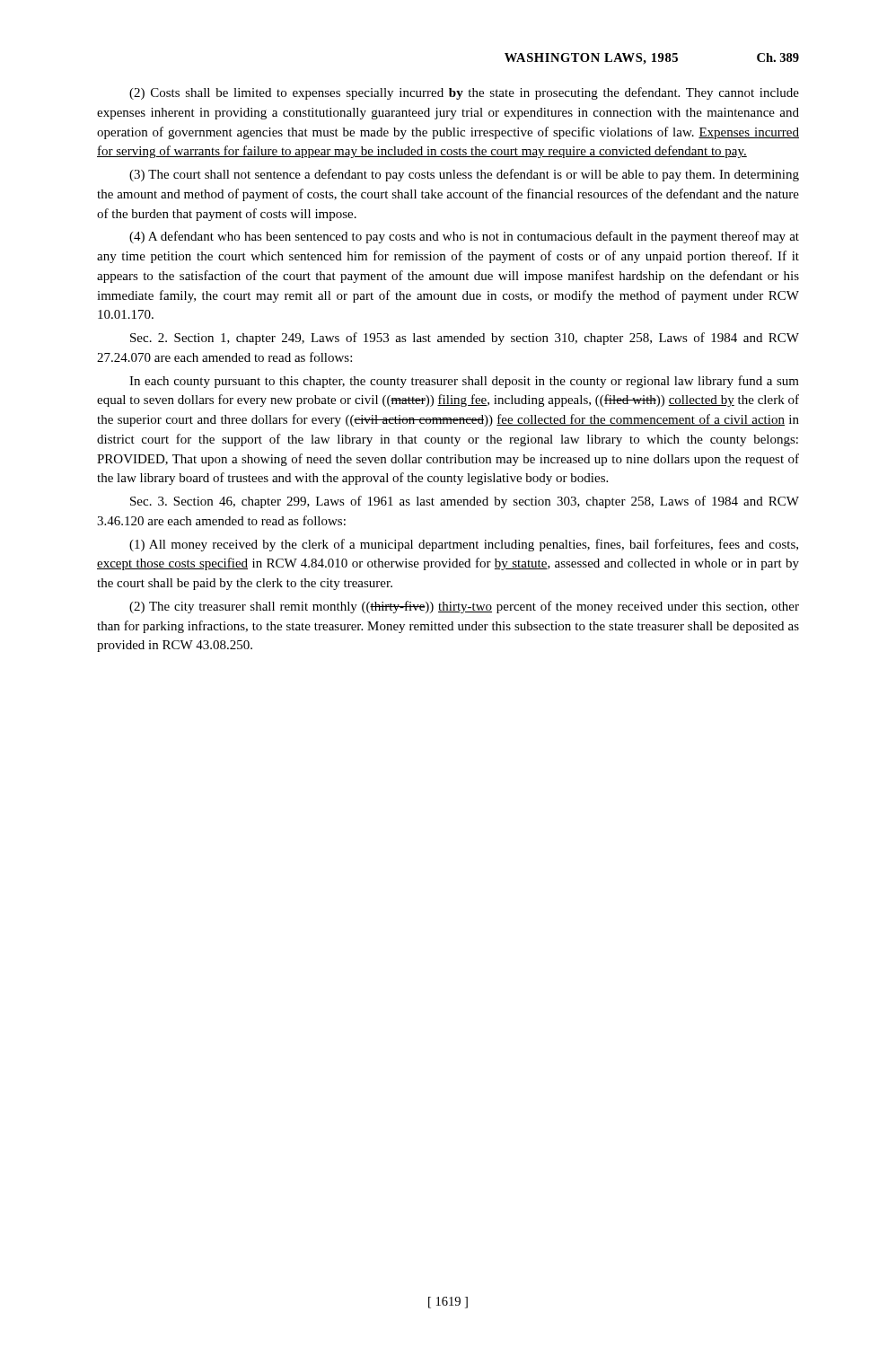Find the text block that says "(4) A defendant"
Screen dimensions: 1347x896
pos(448,275)
